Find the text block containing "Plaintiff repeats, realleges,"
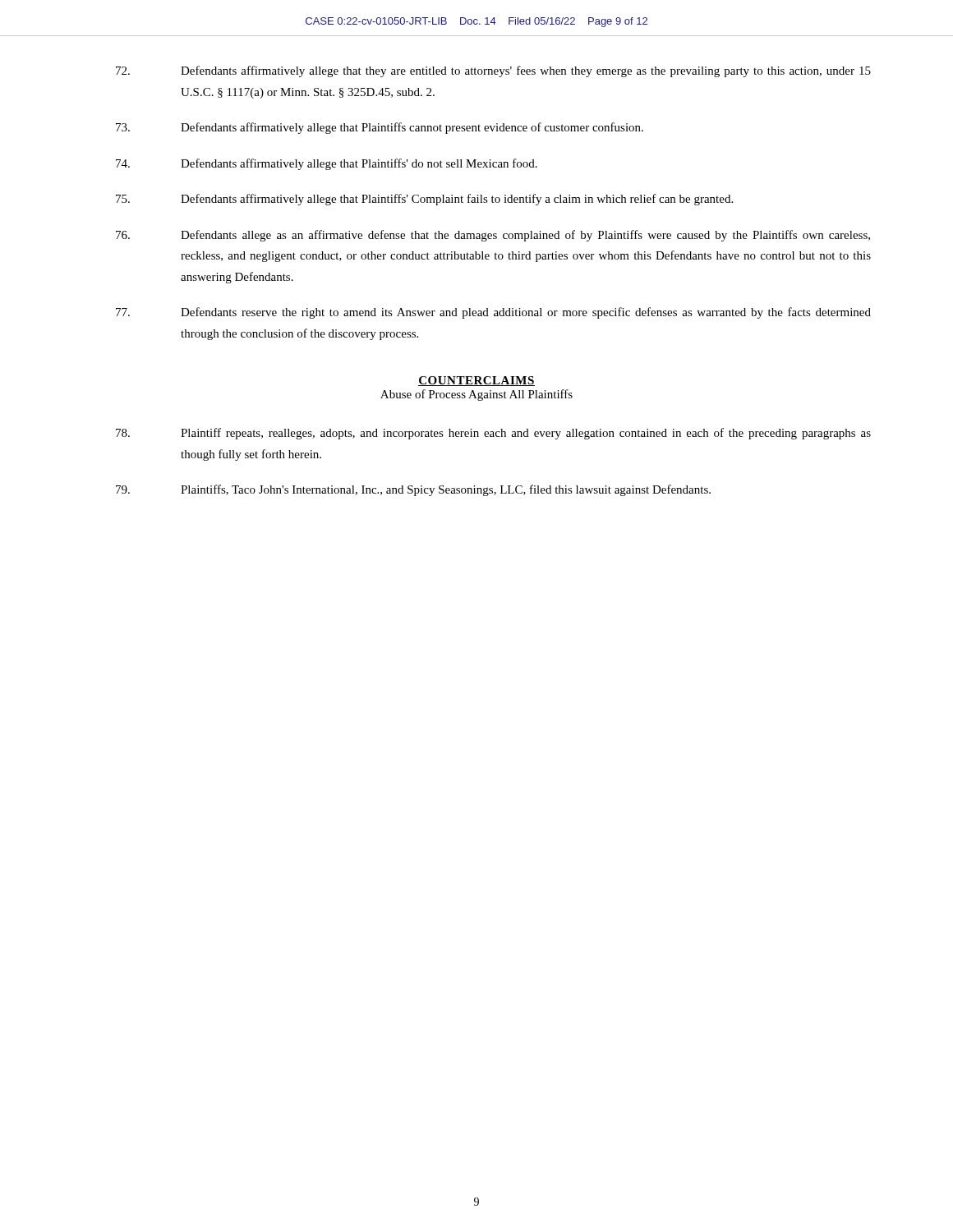 476,444
